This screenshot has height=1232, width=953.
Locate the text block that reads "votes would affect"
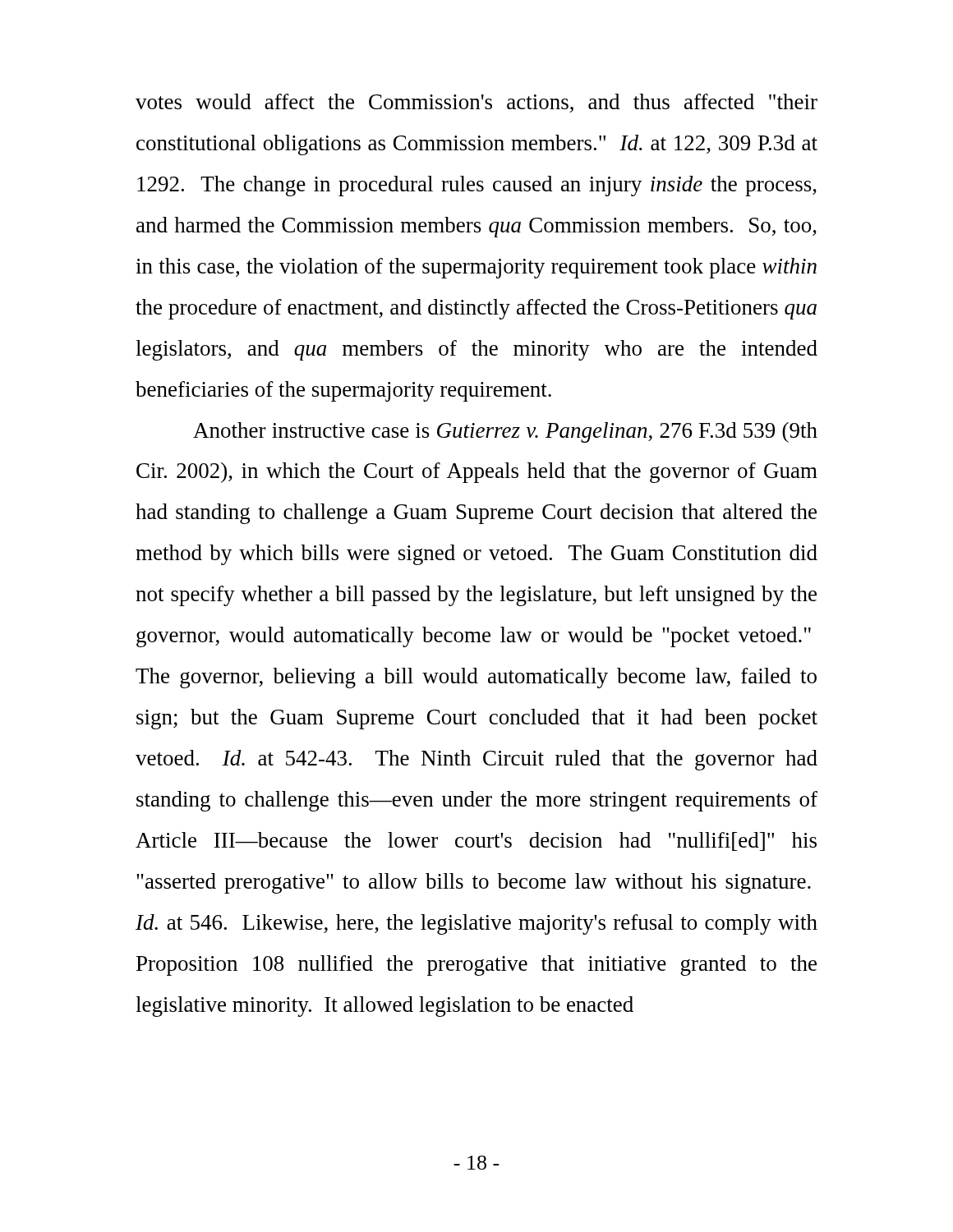point(476,103)
